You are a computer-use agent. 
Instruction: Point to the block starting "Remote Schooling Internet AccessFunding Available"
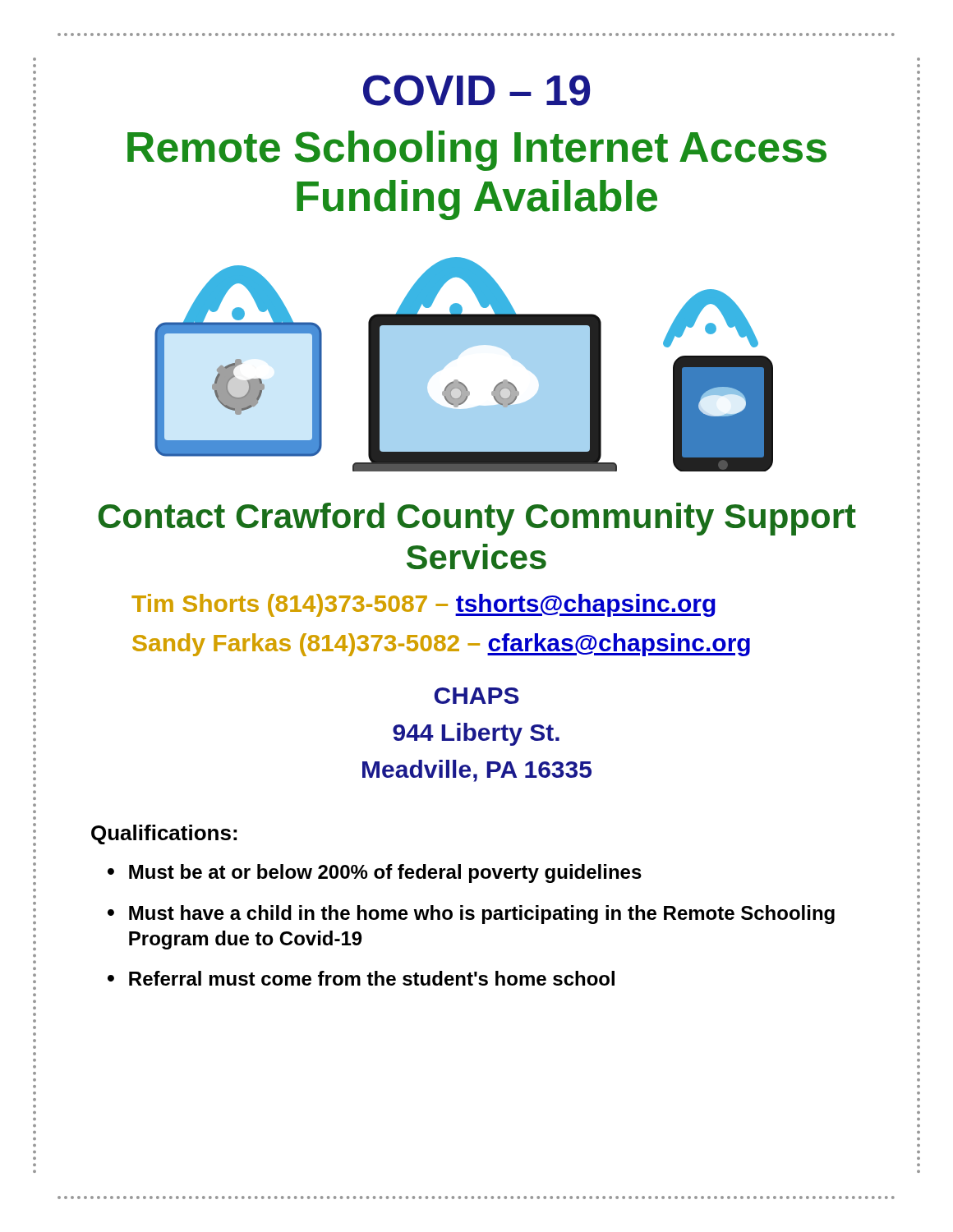coord(476,172)
